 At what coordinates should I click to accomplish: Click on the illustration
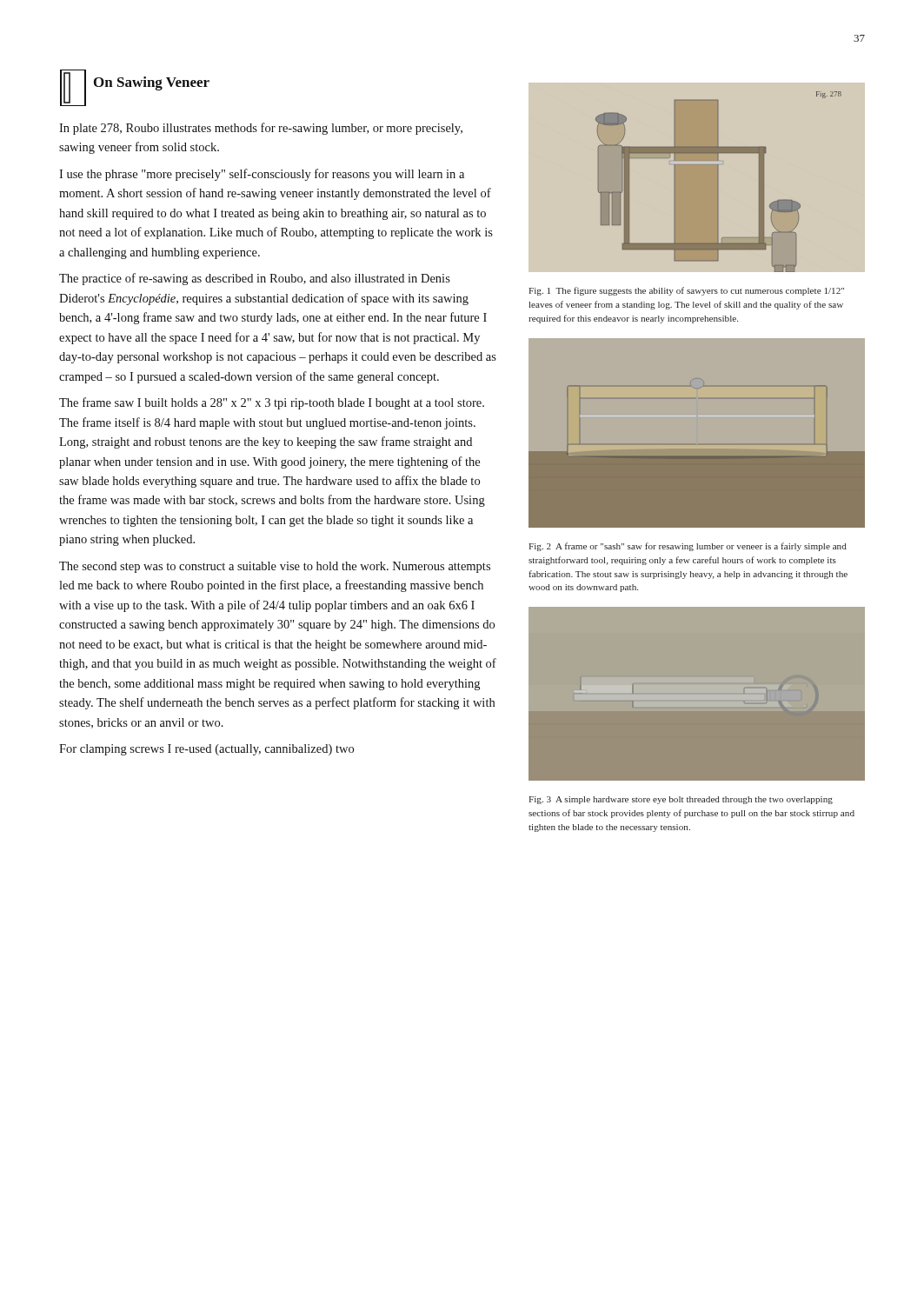(697, 177)
